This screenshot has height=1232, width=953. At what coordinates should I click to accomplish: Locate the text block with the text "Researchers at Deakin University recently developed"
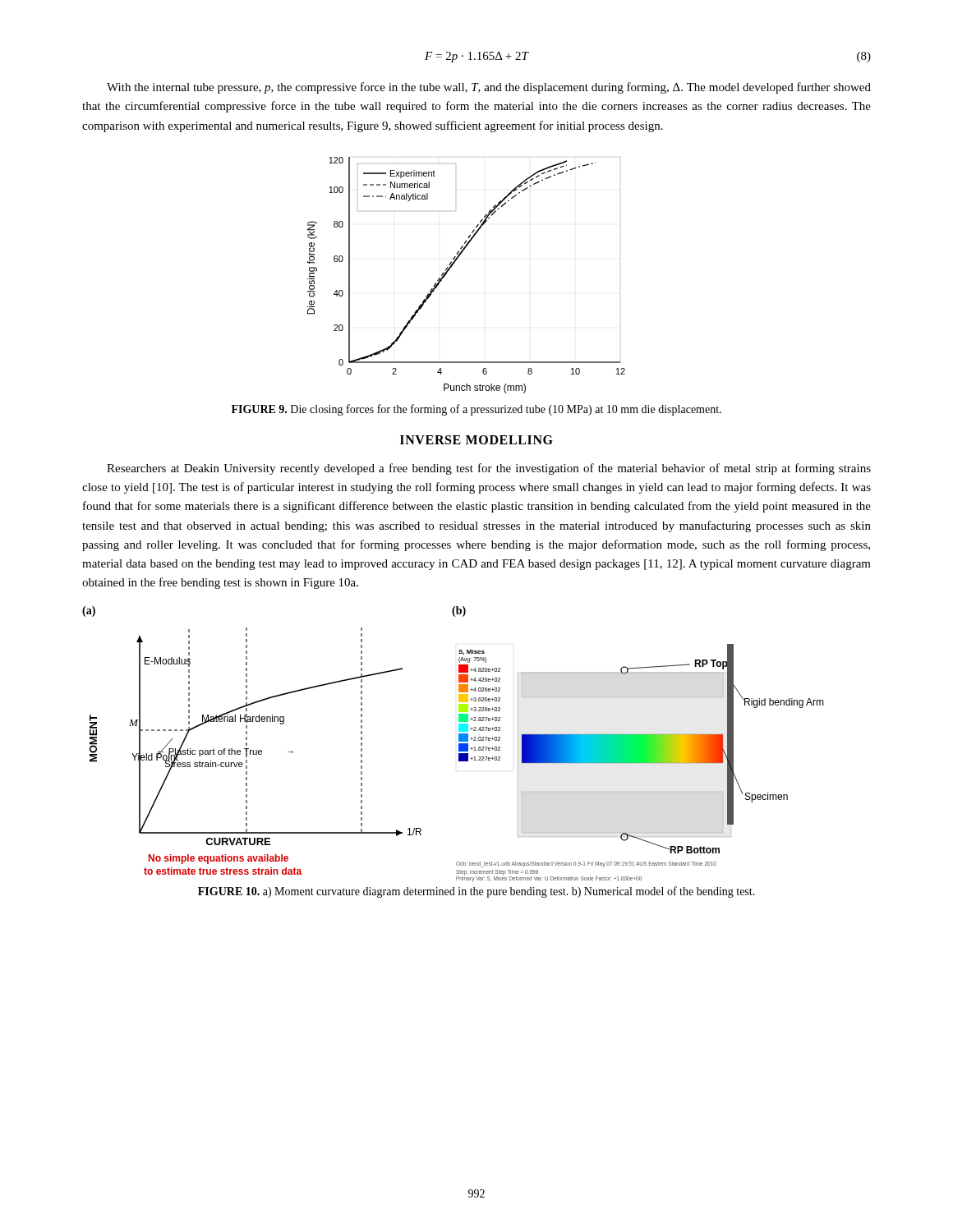pos(476,525)
